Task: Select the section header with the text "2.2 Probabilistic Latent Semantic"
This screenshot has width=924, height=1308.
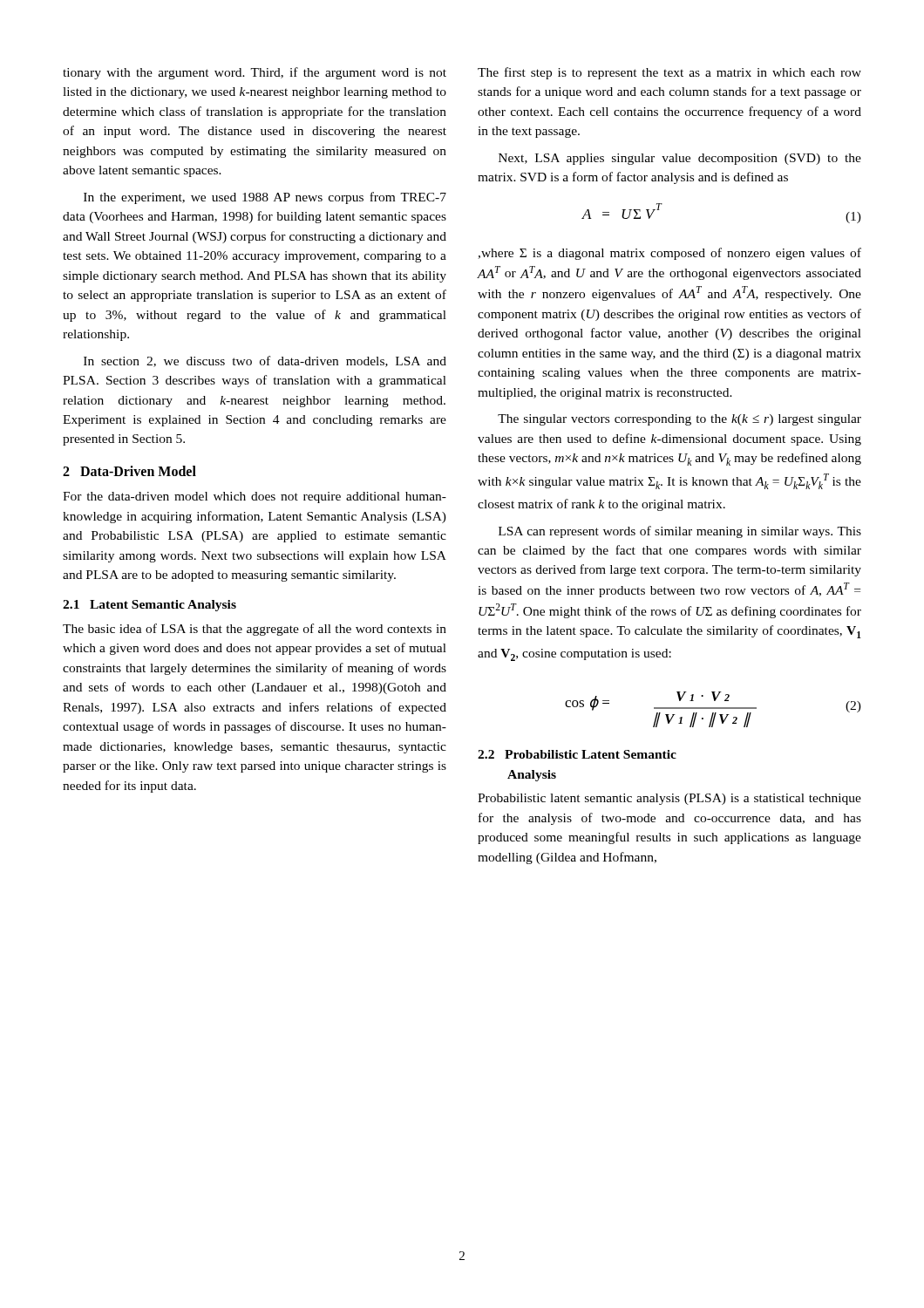Action: click(x=577, y=764)
